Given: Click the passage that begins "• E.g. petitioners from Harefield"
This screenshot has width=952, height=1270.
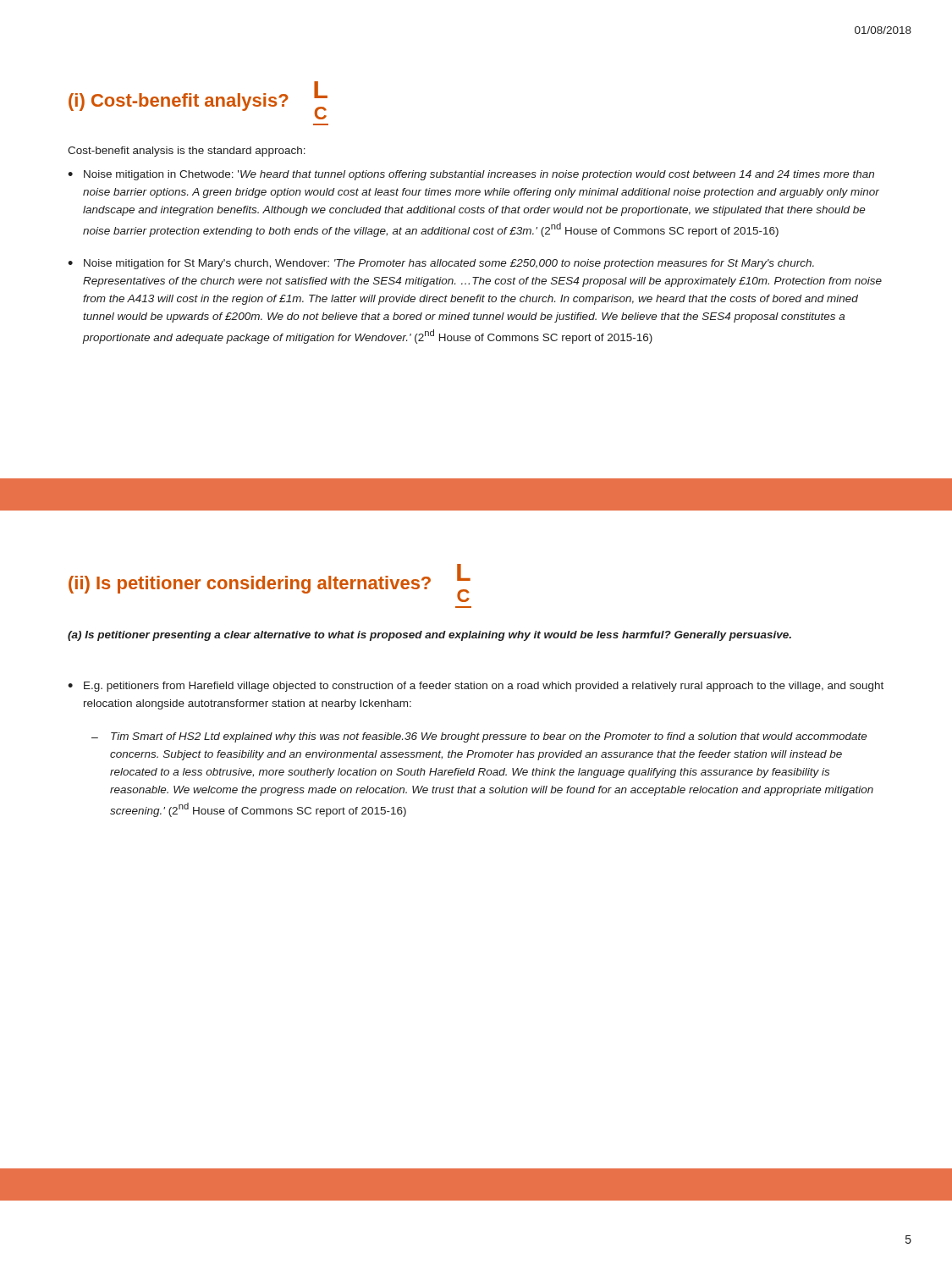Looking at the screenshot, I should coord(476,695).
